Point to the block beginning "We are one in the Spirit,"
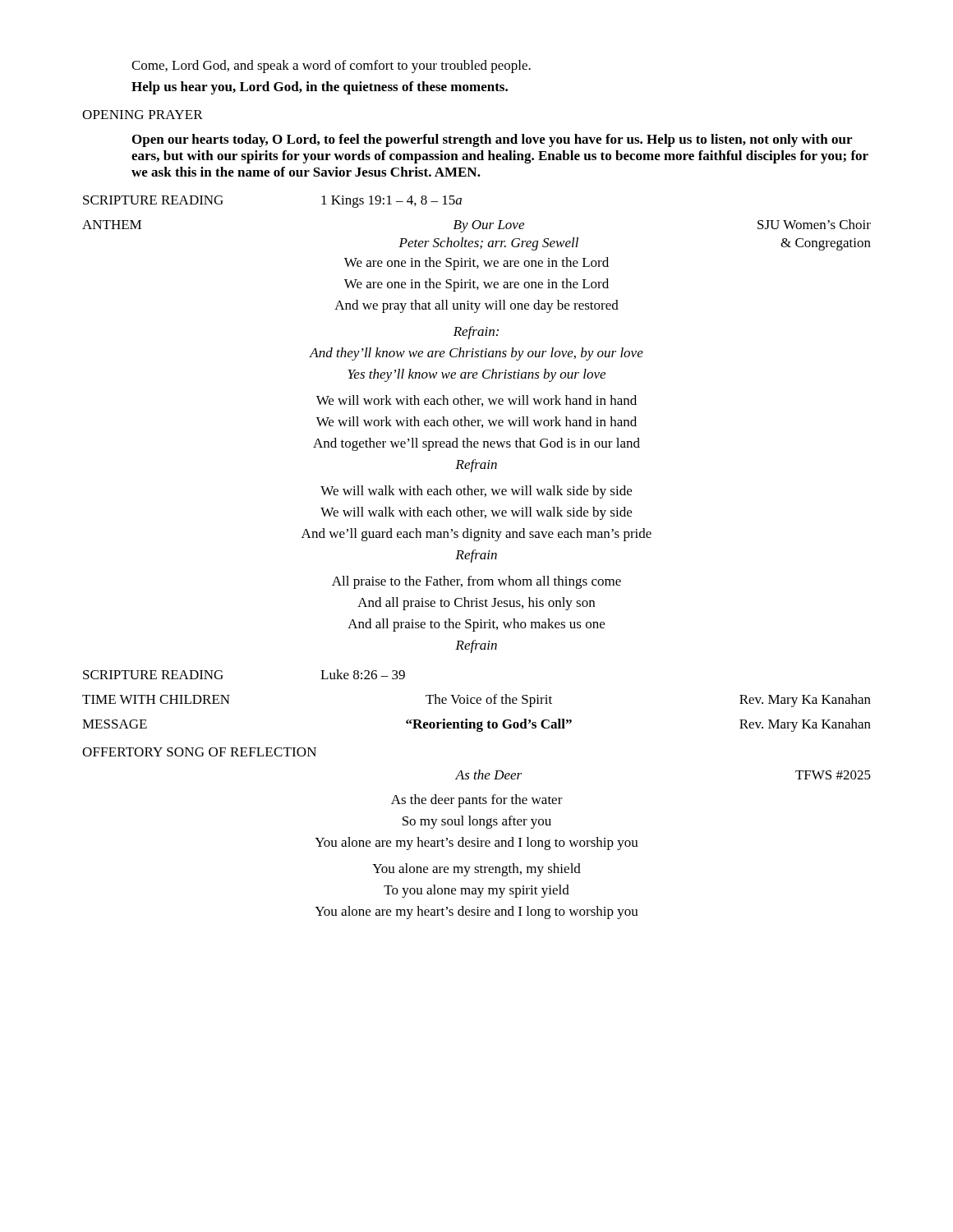The image size is (953, 1232). (x=476, y=284)
